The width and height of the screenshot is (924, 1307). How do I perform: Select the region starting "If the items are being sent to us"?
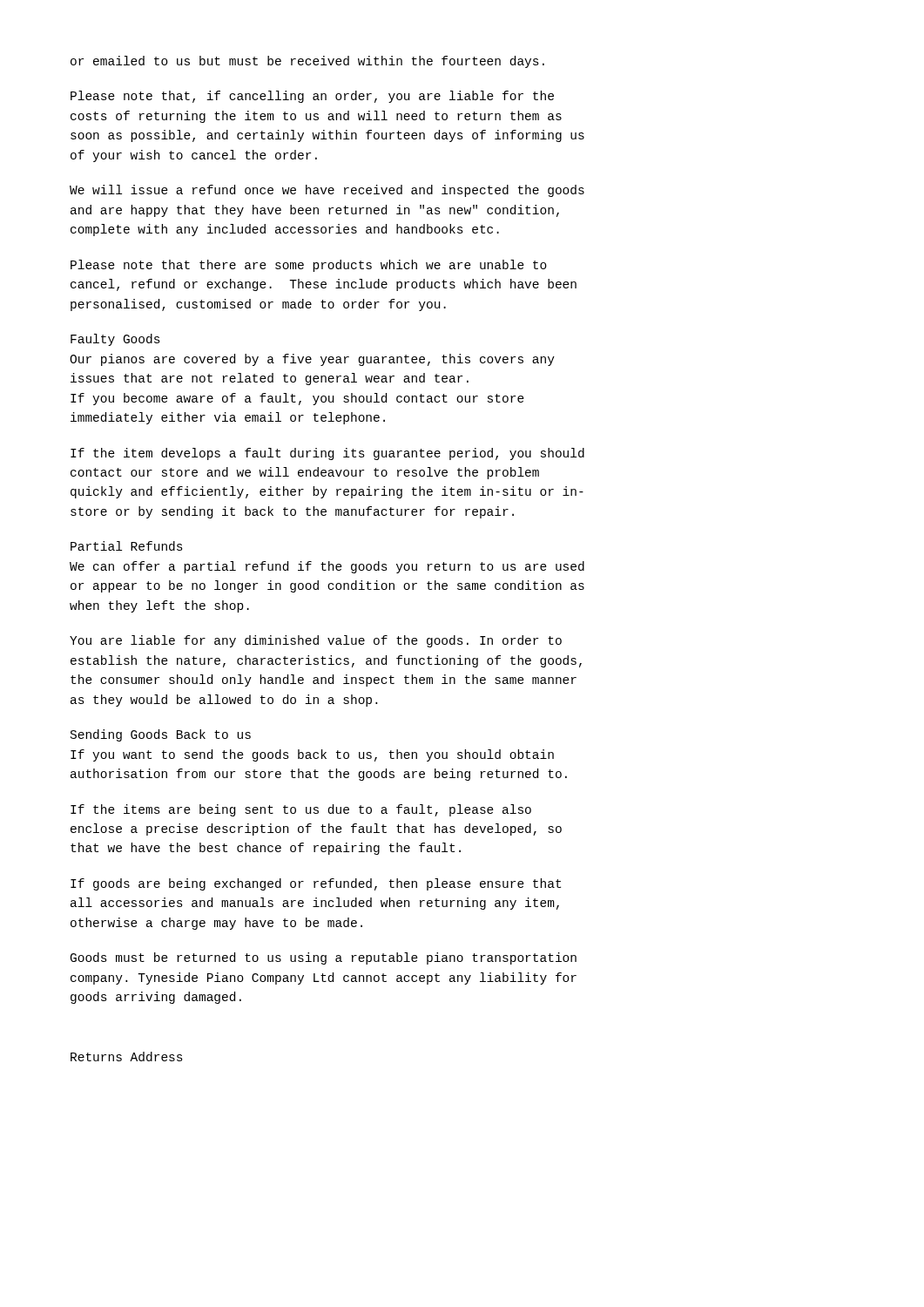[316, 830]
